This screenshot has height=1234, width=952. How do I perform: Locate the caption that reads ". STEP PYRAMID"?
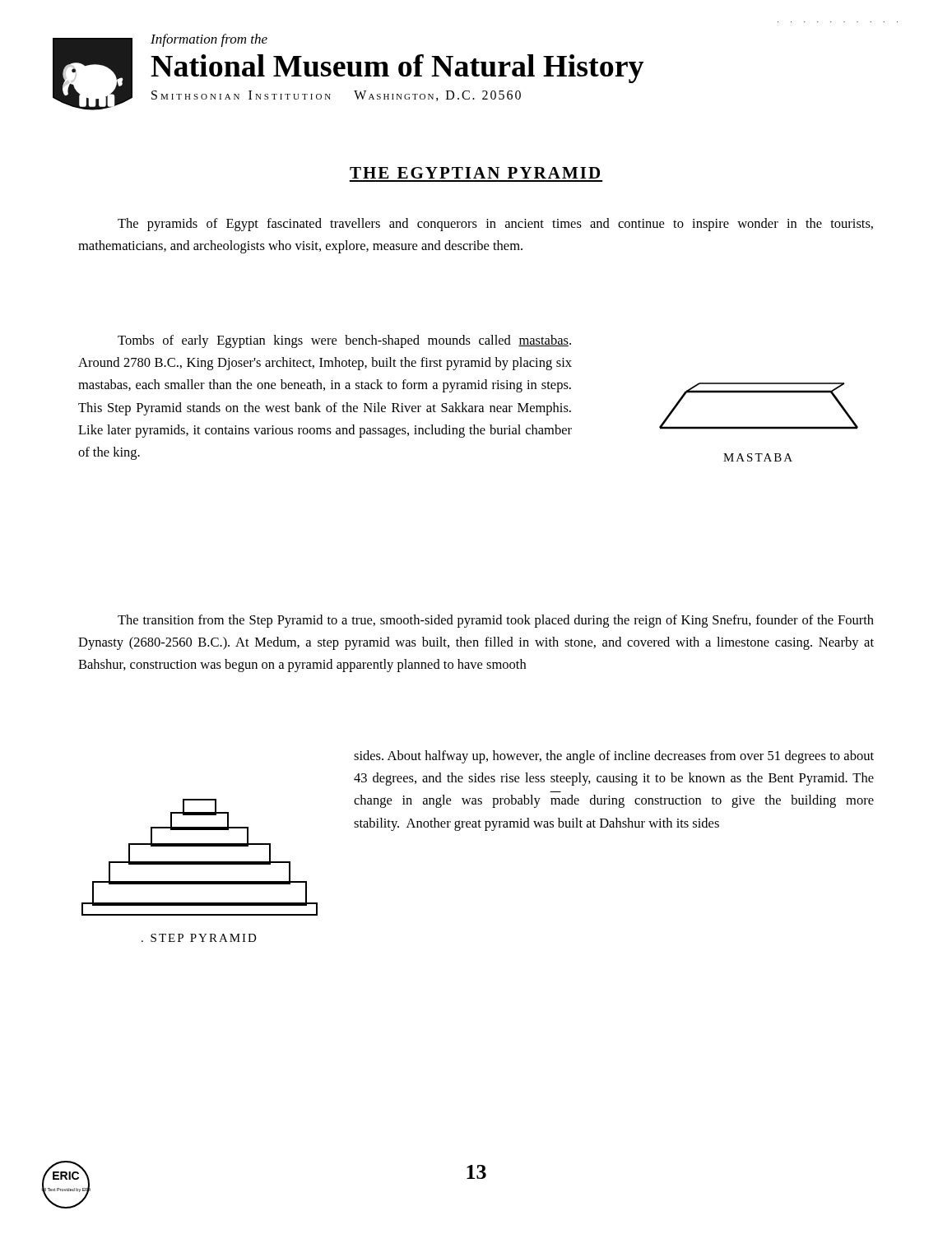click(x=199, y=938)
